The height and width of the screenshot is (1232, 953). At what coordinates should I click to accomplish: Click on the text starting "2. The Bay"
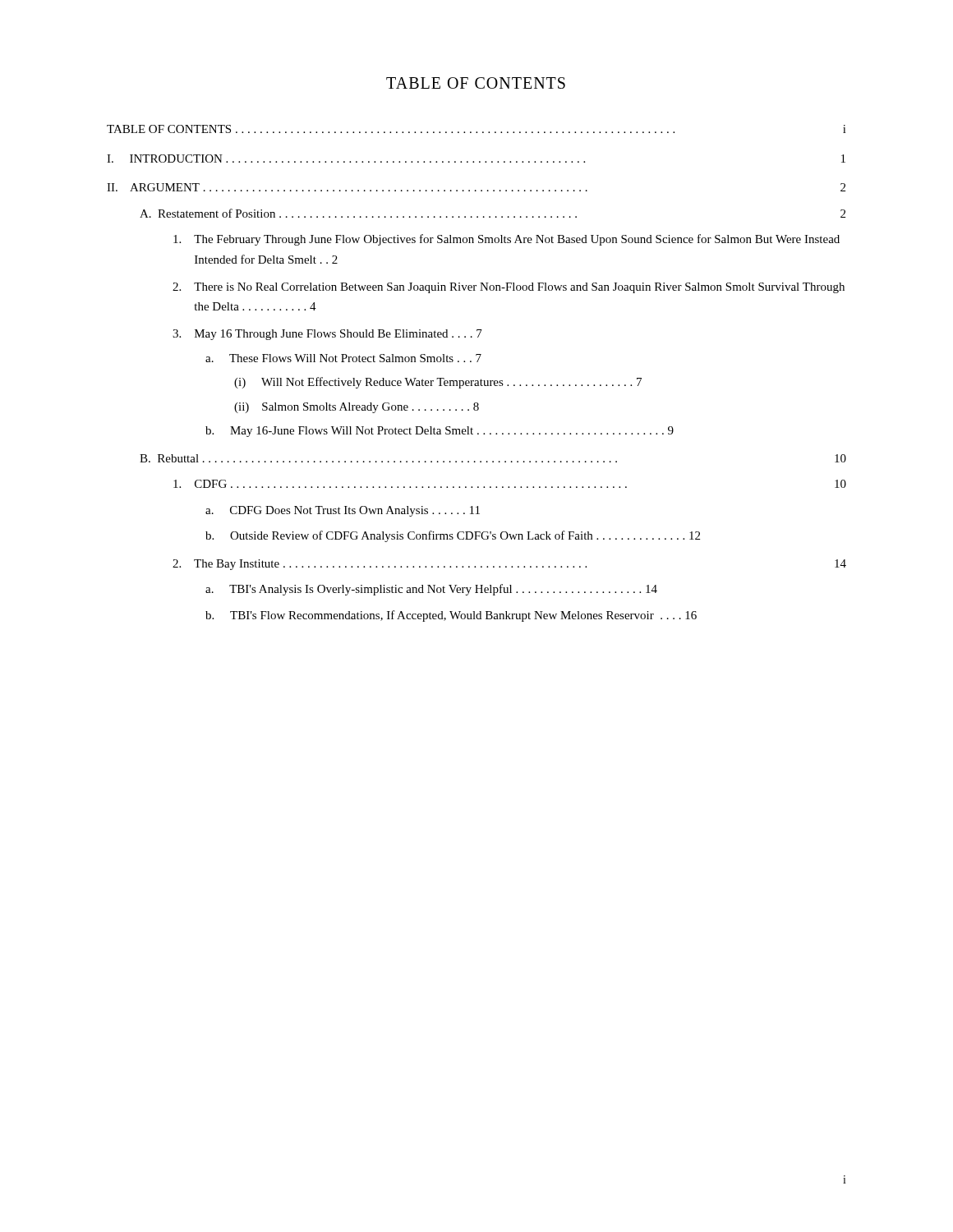tap(509, 564)
